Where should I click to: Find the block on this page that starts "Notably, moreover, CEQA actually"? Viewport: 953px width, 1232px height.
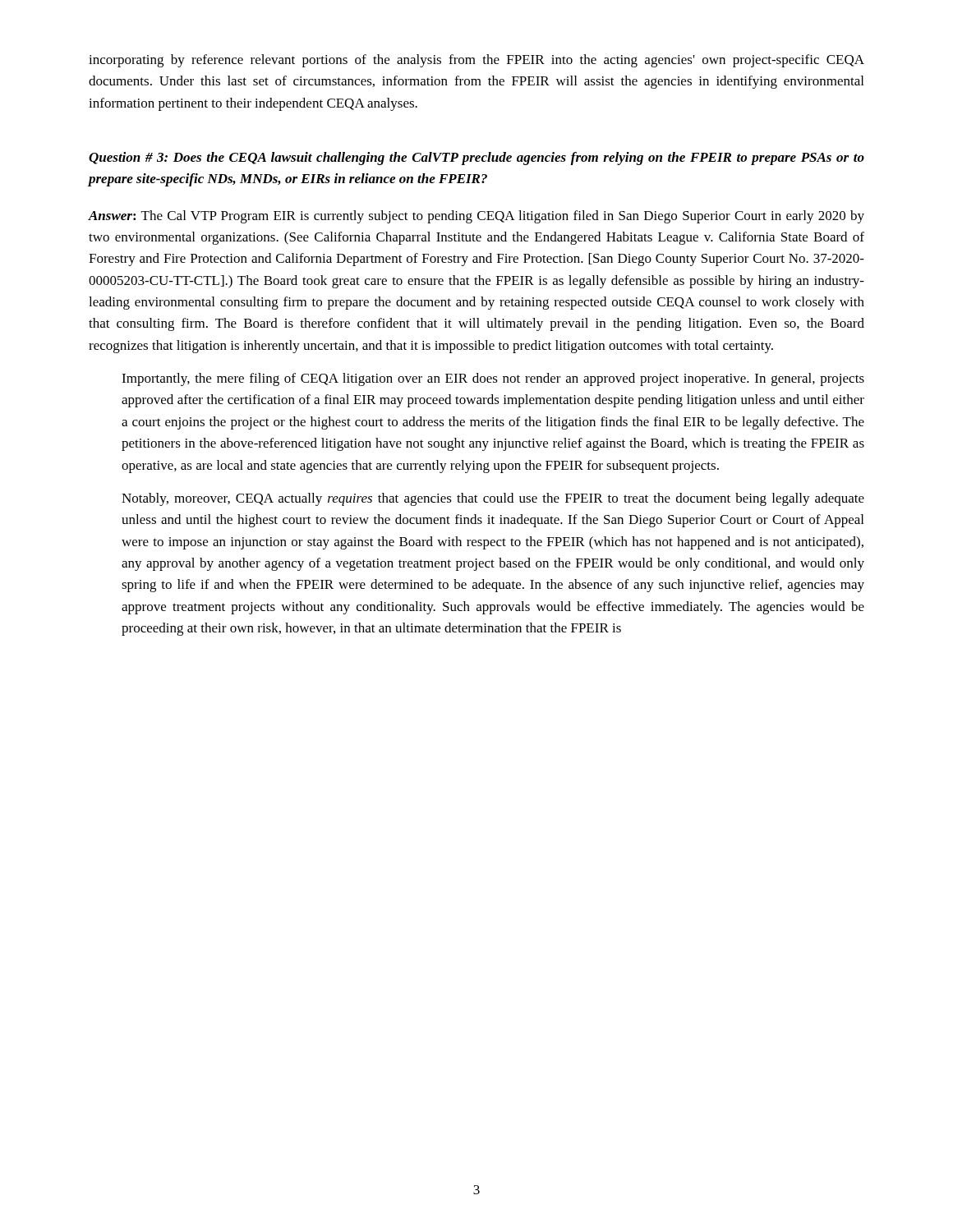[493, 563]
